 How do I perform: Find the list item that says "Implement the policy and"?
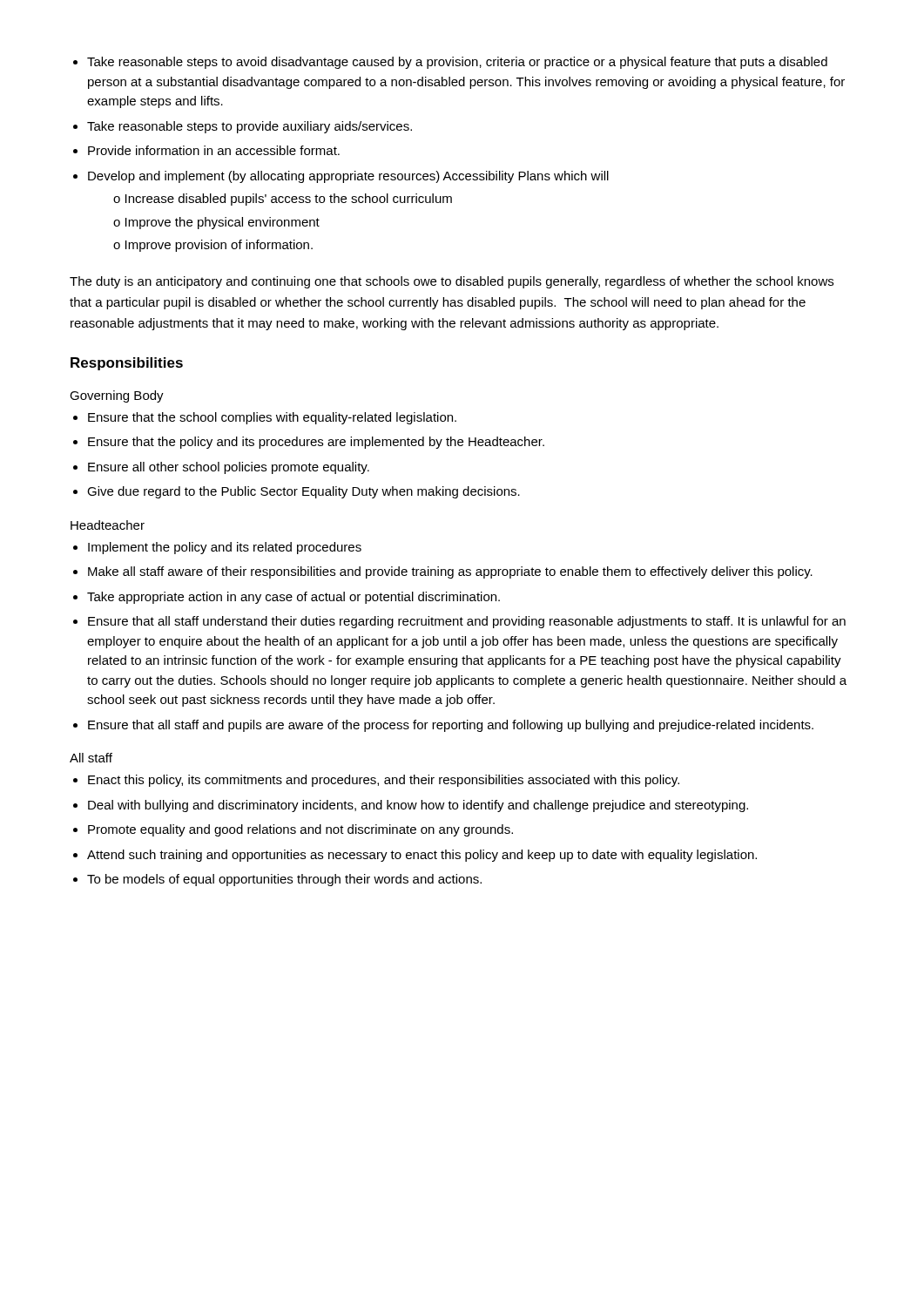click(225, 548)
